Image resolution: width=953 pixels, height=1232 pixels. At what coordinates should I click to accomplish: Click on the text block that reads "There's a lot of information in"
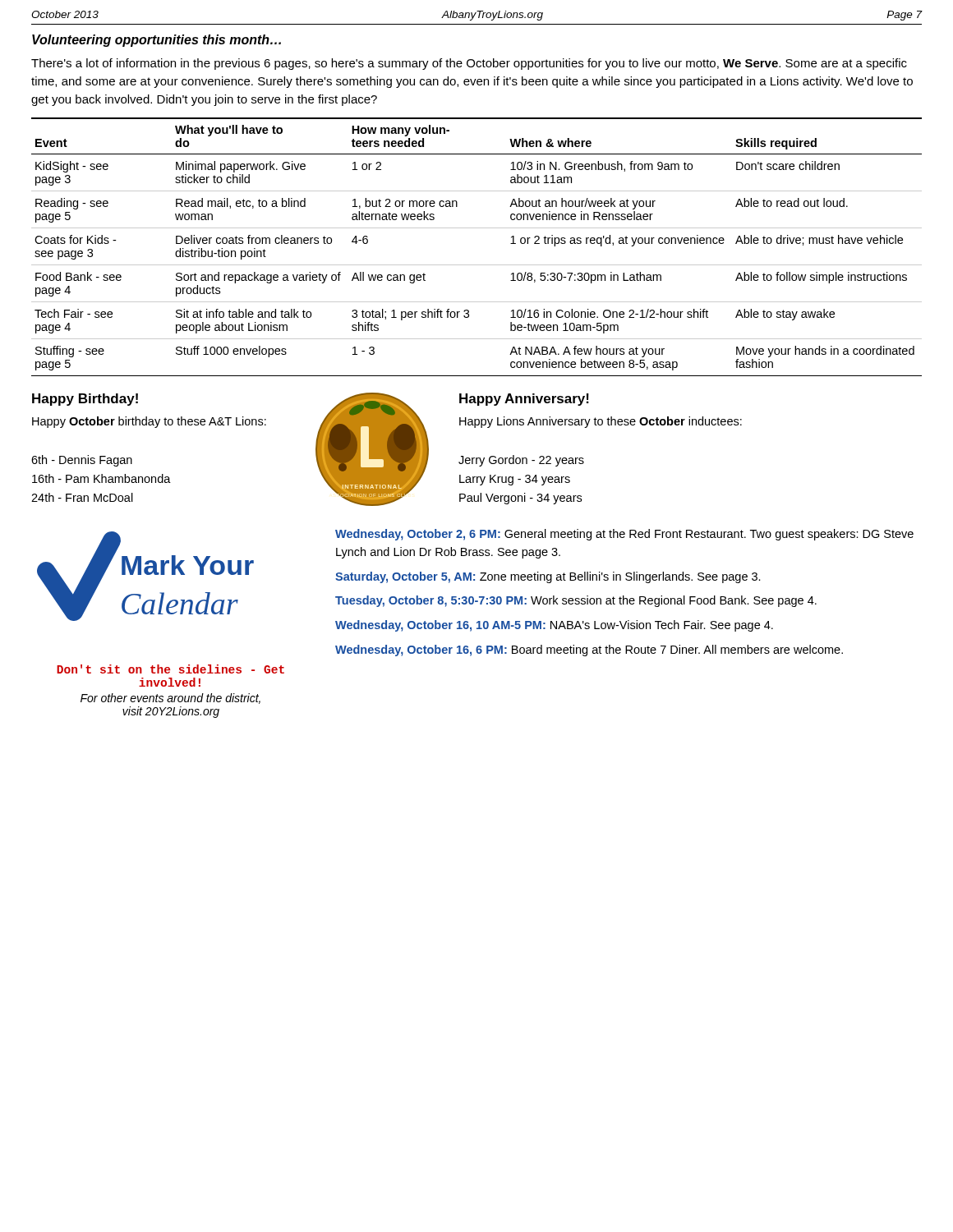point(472,81)
